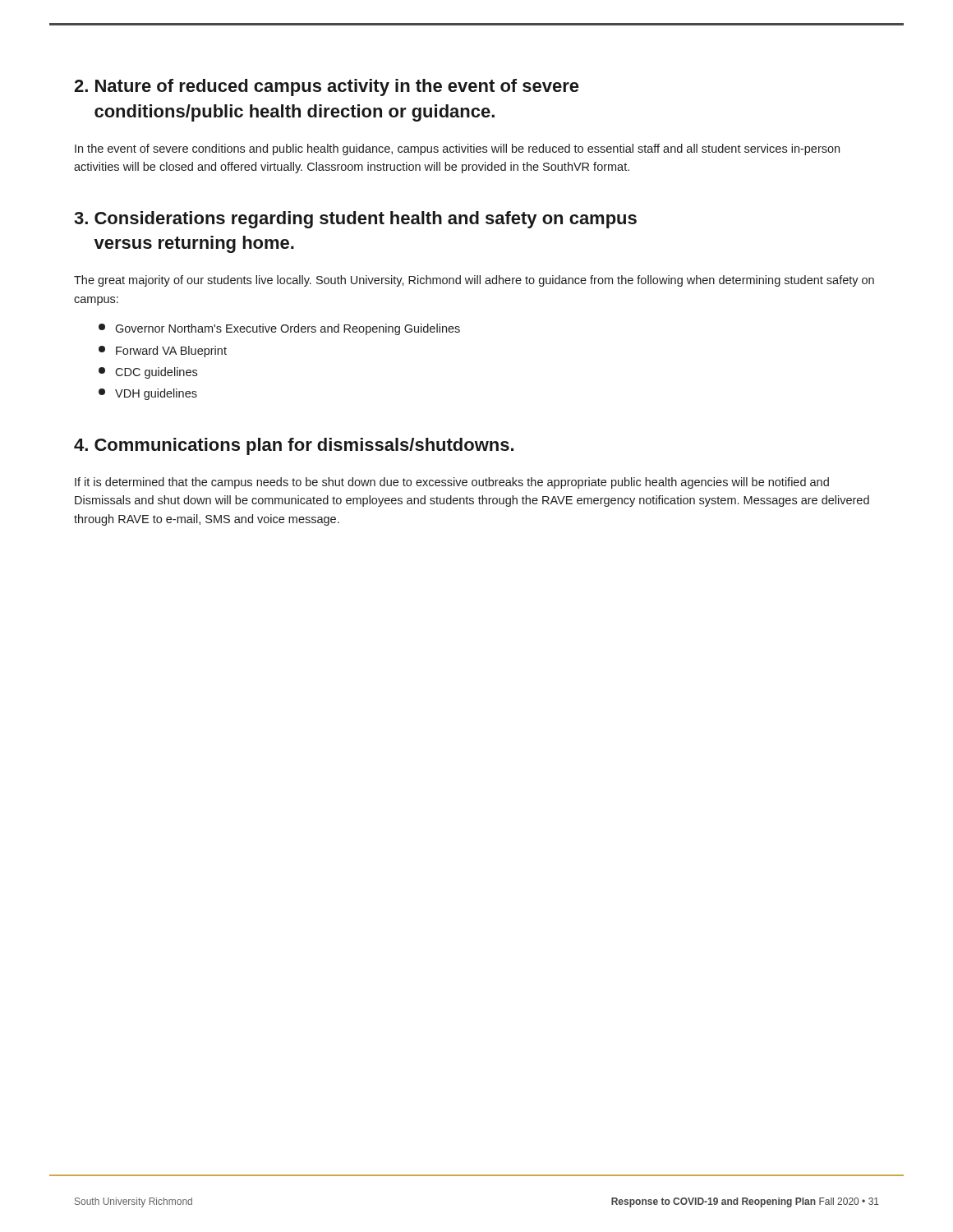Select the region starting "The great majority of"

click(474, 289)
